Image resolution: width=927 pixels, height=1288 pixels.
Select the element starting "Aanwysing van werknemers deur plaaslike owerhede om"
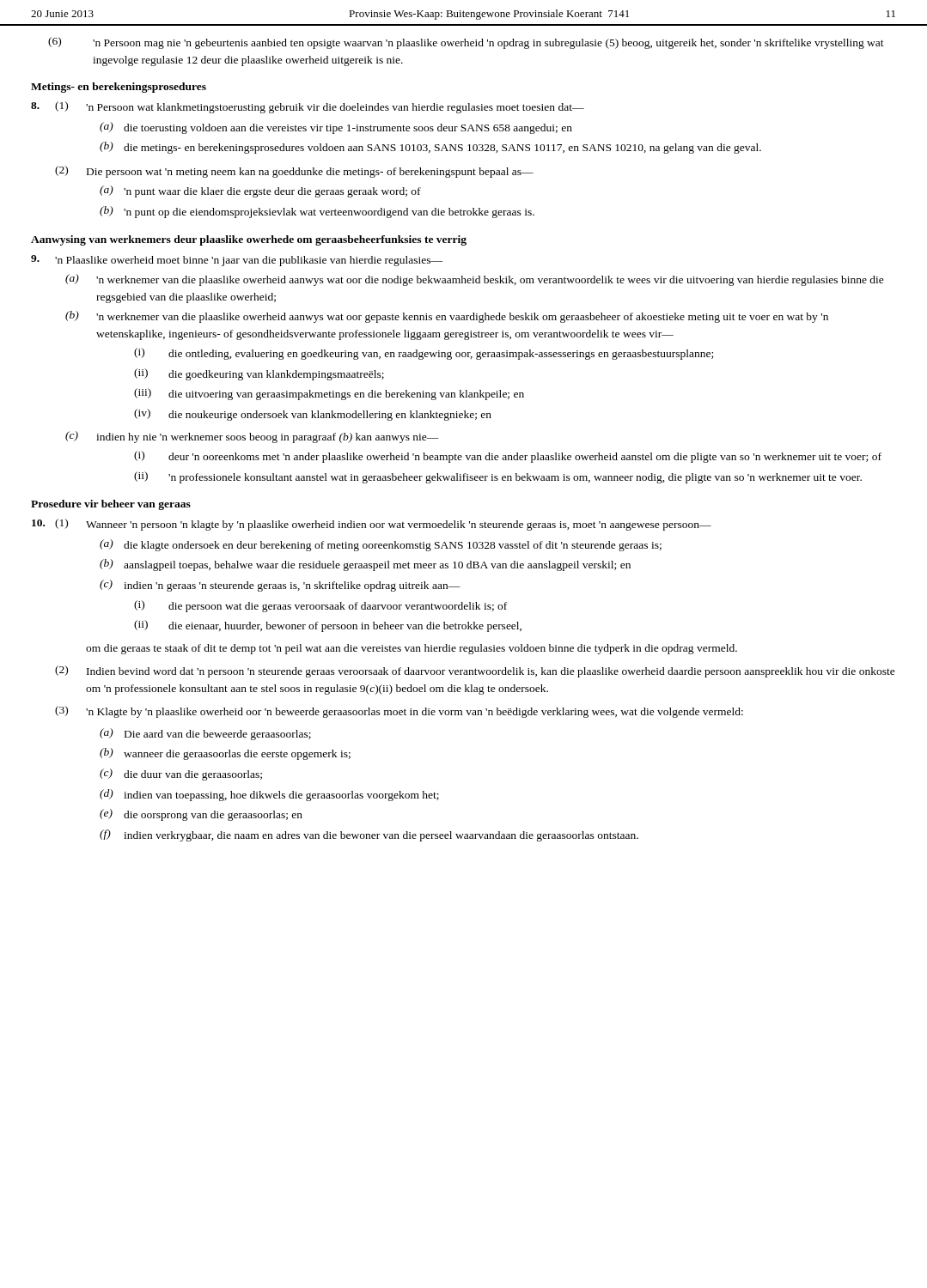tap(249, 239)
